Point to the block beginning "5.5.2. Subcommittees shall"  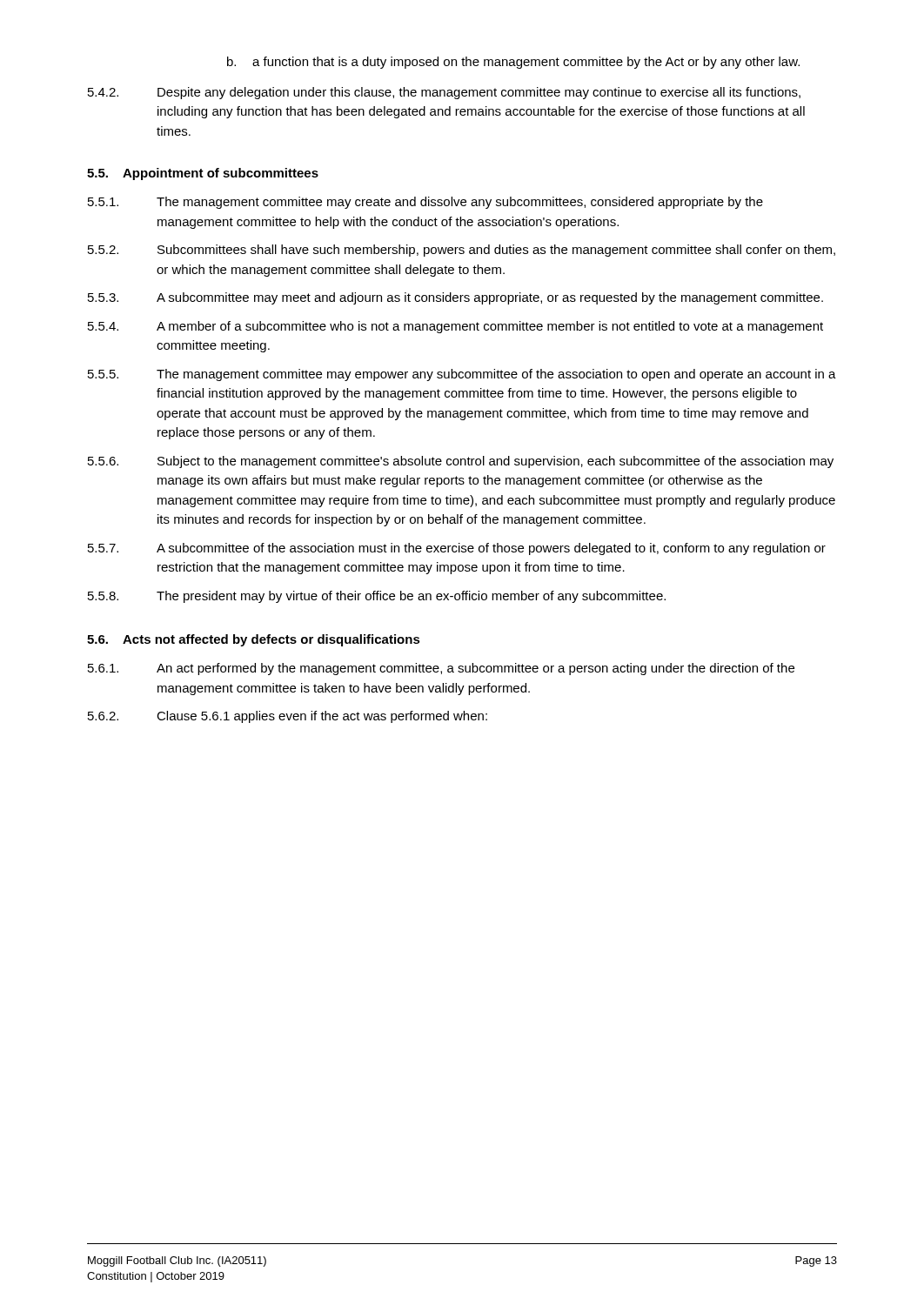pyautogui.click(x=462, y=260)
